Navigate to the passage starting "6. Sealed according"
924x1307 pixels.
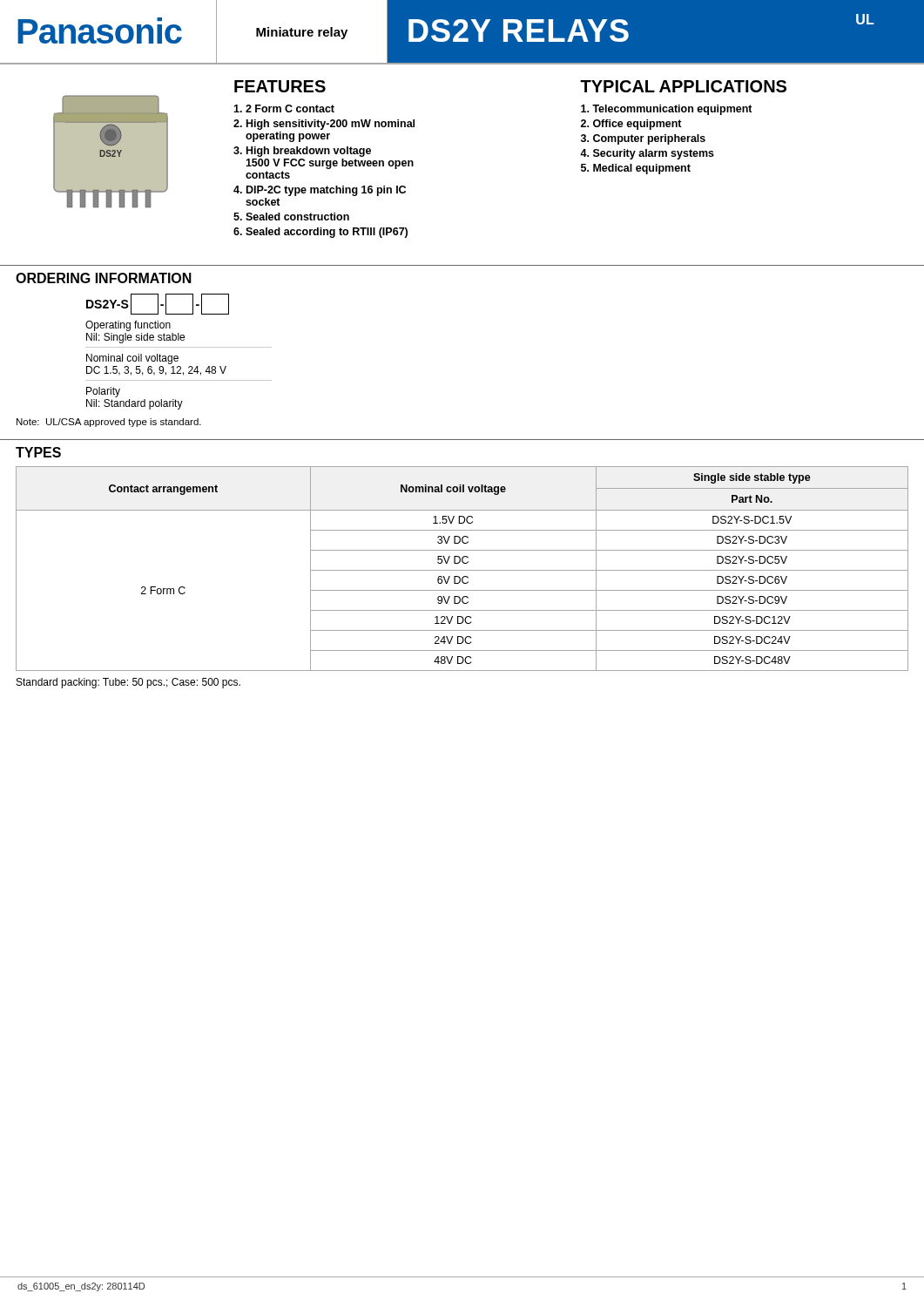point(321,232)
